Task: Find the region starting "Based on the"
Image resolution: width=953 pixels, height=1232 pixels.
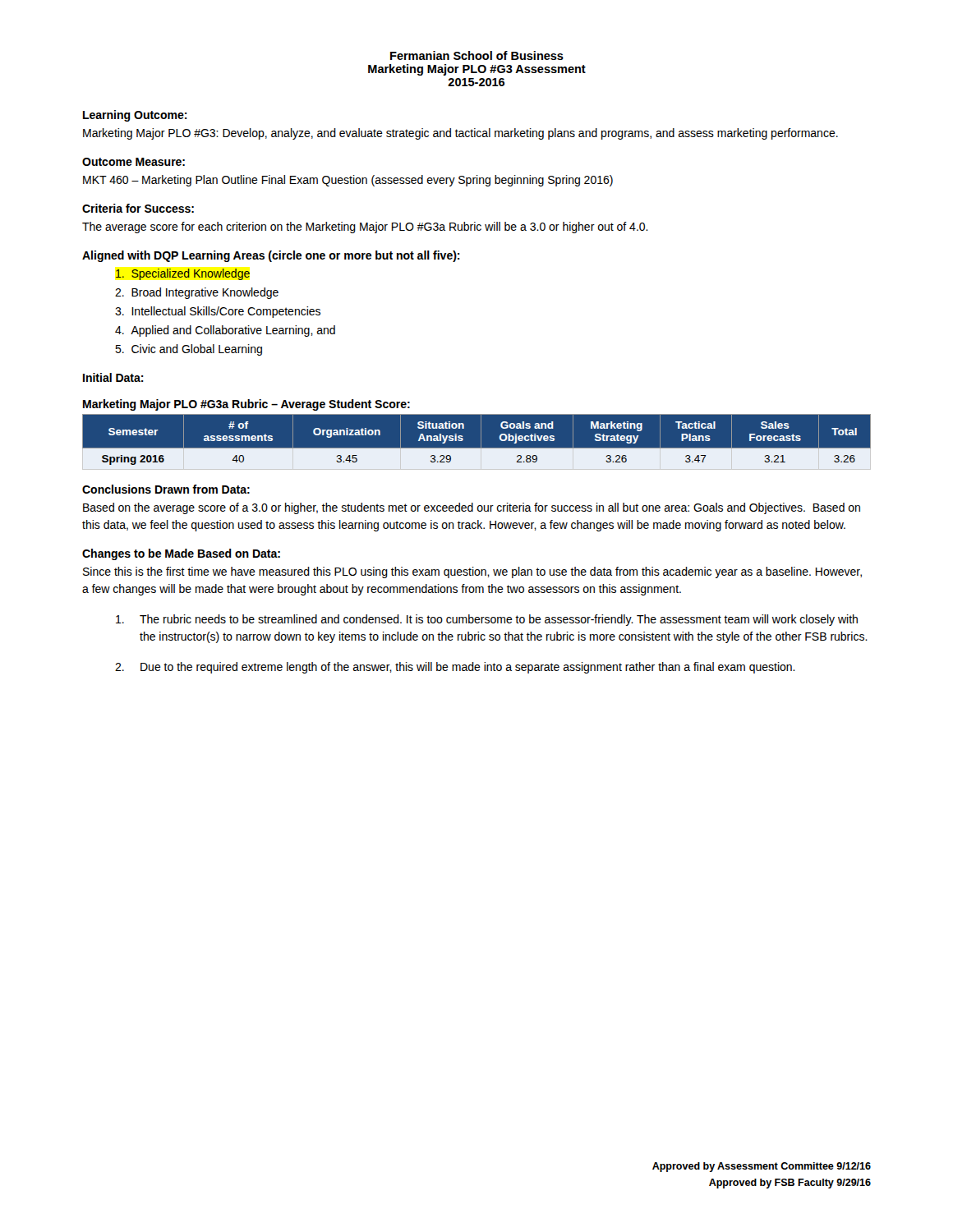Action: (472, 516)
